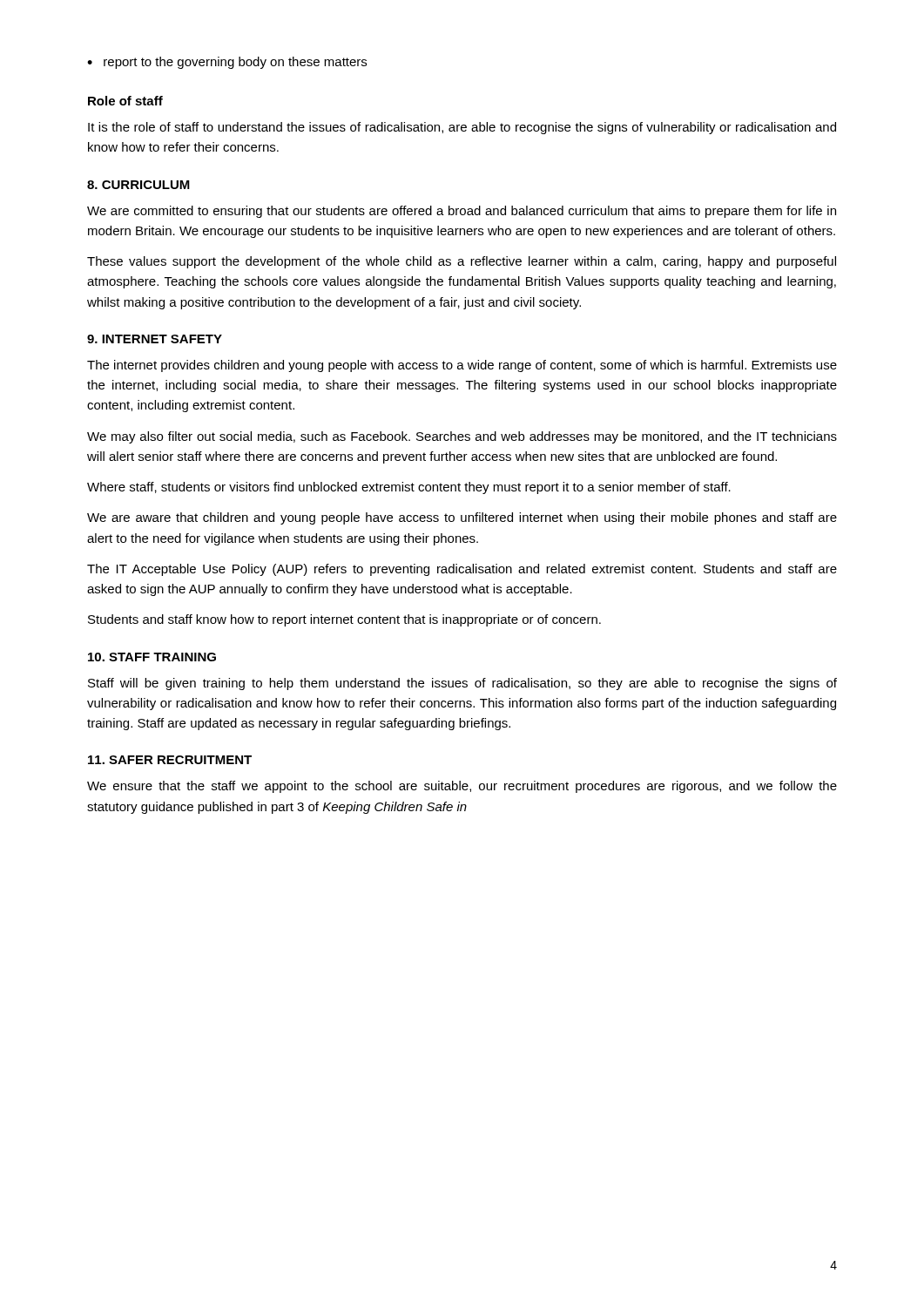924x1307 pixels.
Task: Find the text block with the text "It is the role"
Action: [x=462, y=137]
